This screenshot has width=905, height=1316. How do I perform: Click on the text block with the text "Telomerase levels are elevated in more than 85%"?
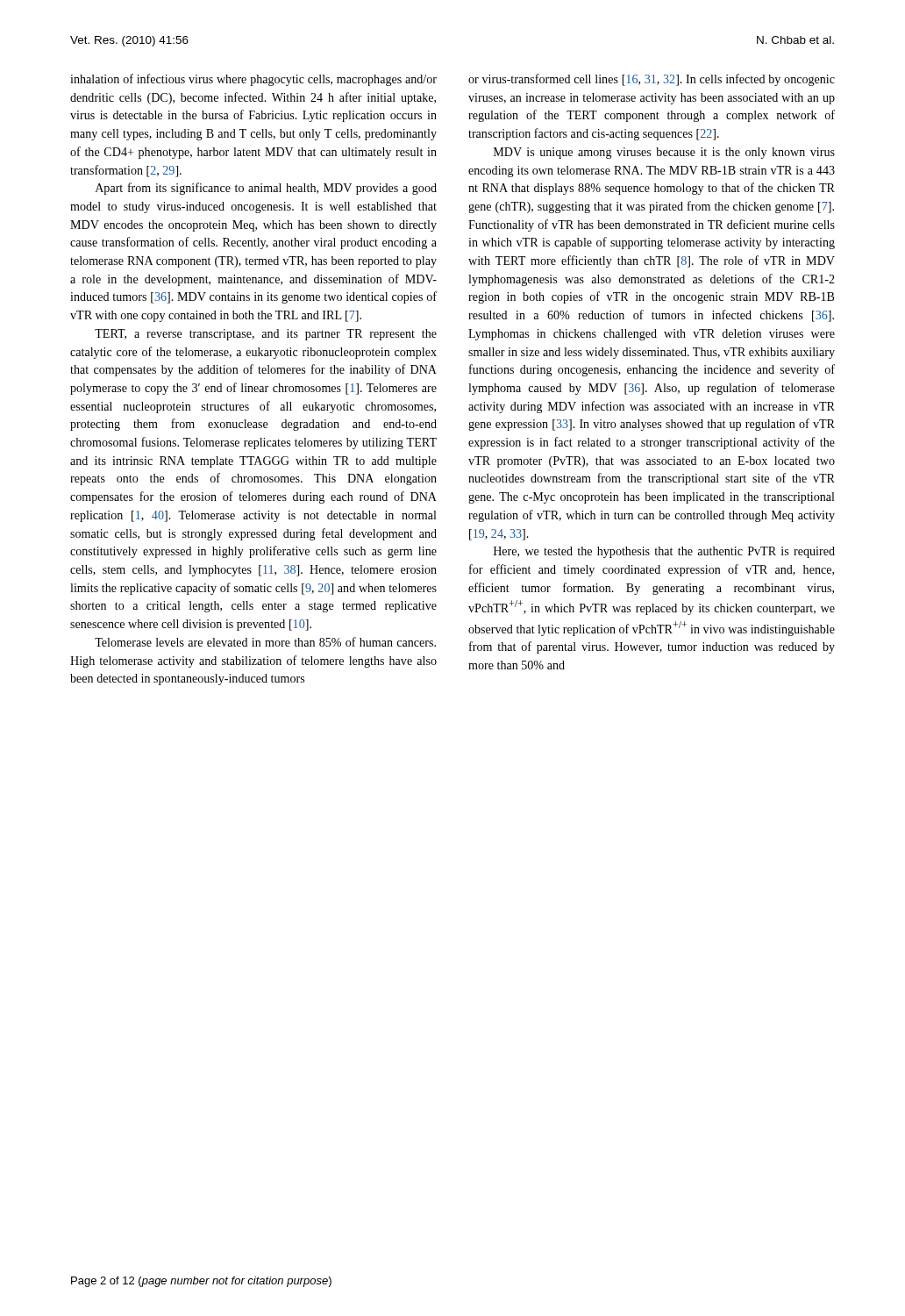pos(253,661)
